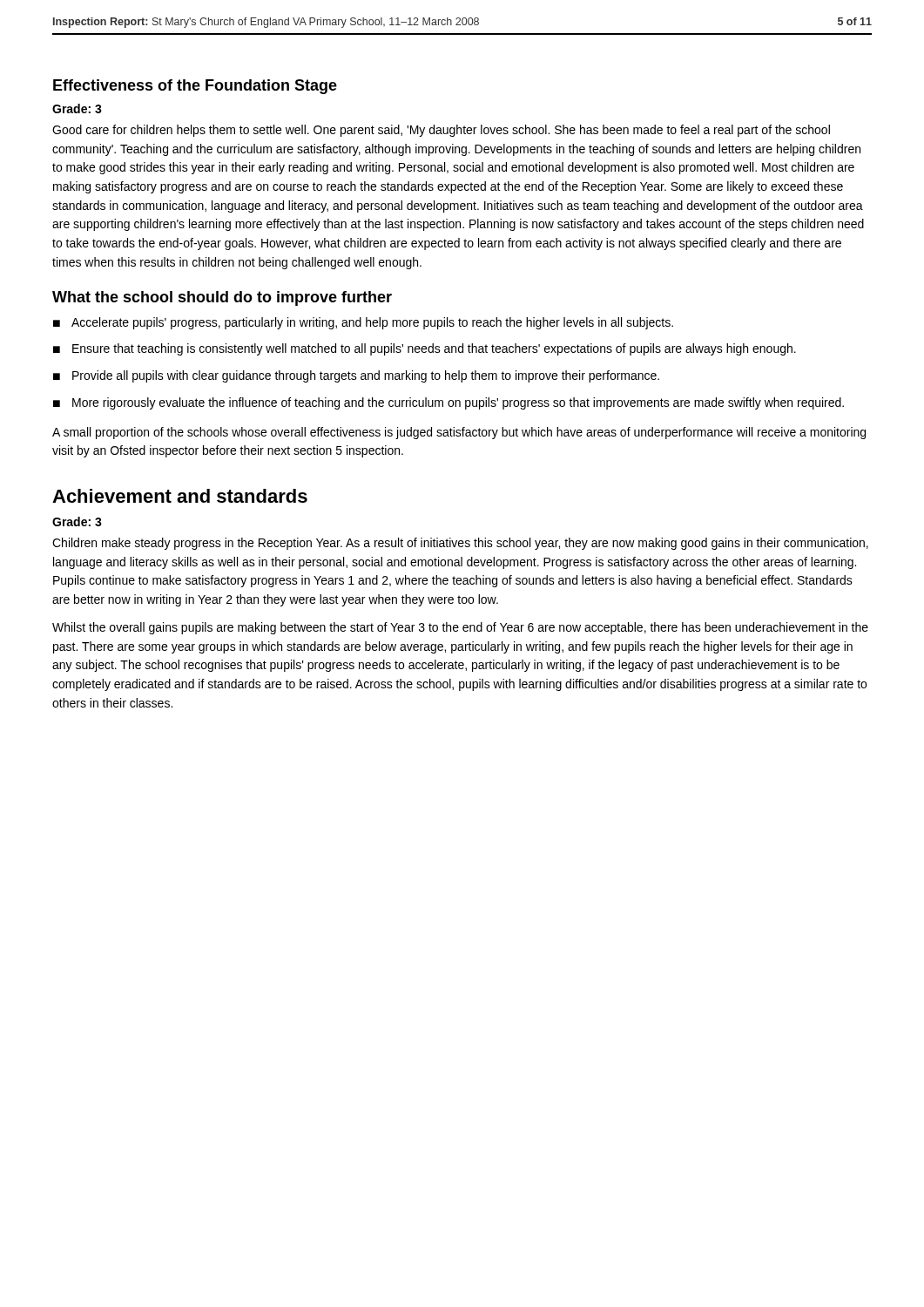Select the passage starting "Children make steady progress in the Reception"
Screen dimensions: 1307x924
coord(461,571)
